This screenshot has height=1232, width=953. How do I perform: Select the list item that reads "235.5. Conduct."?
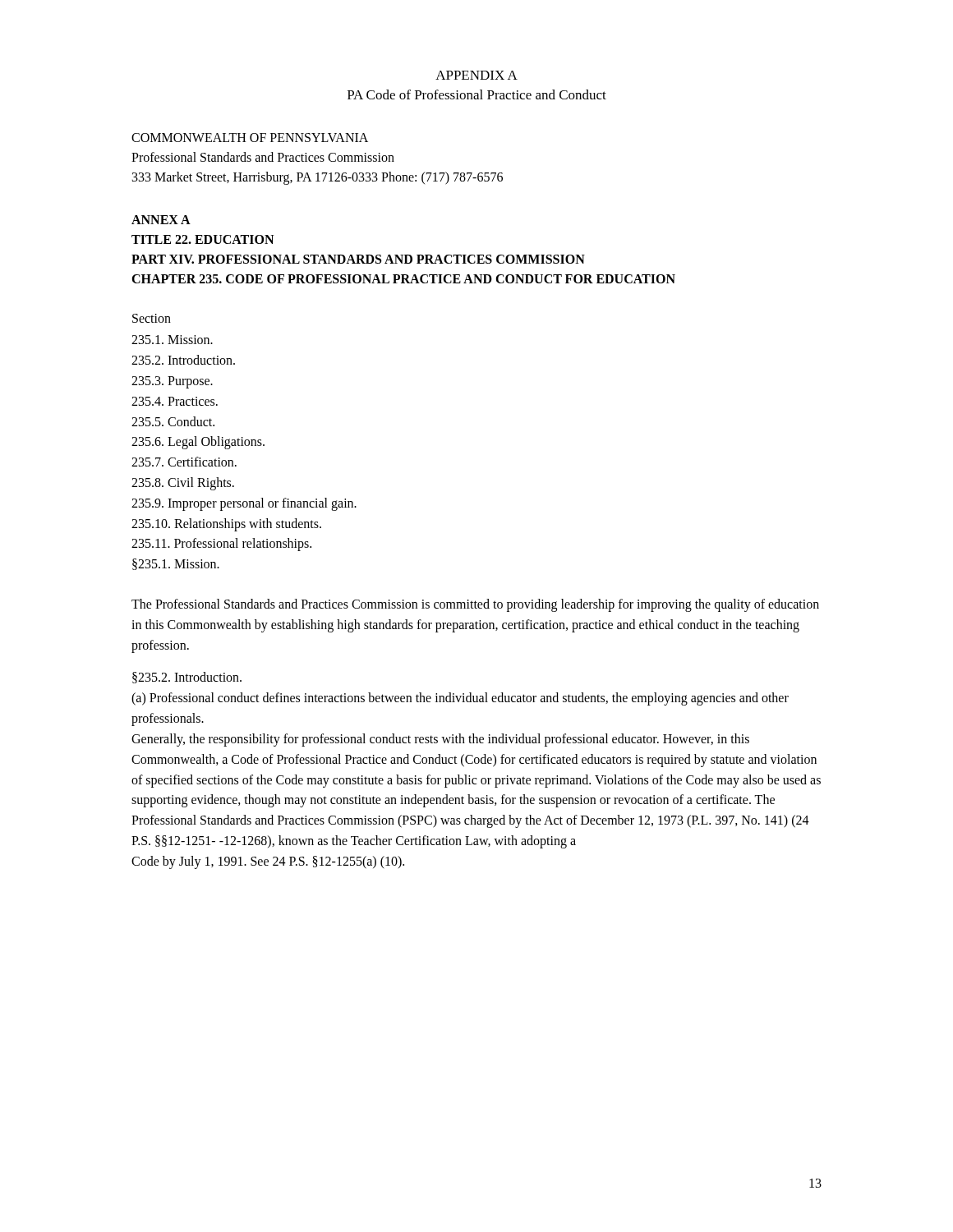(x=173, y=421)
